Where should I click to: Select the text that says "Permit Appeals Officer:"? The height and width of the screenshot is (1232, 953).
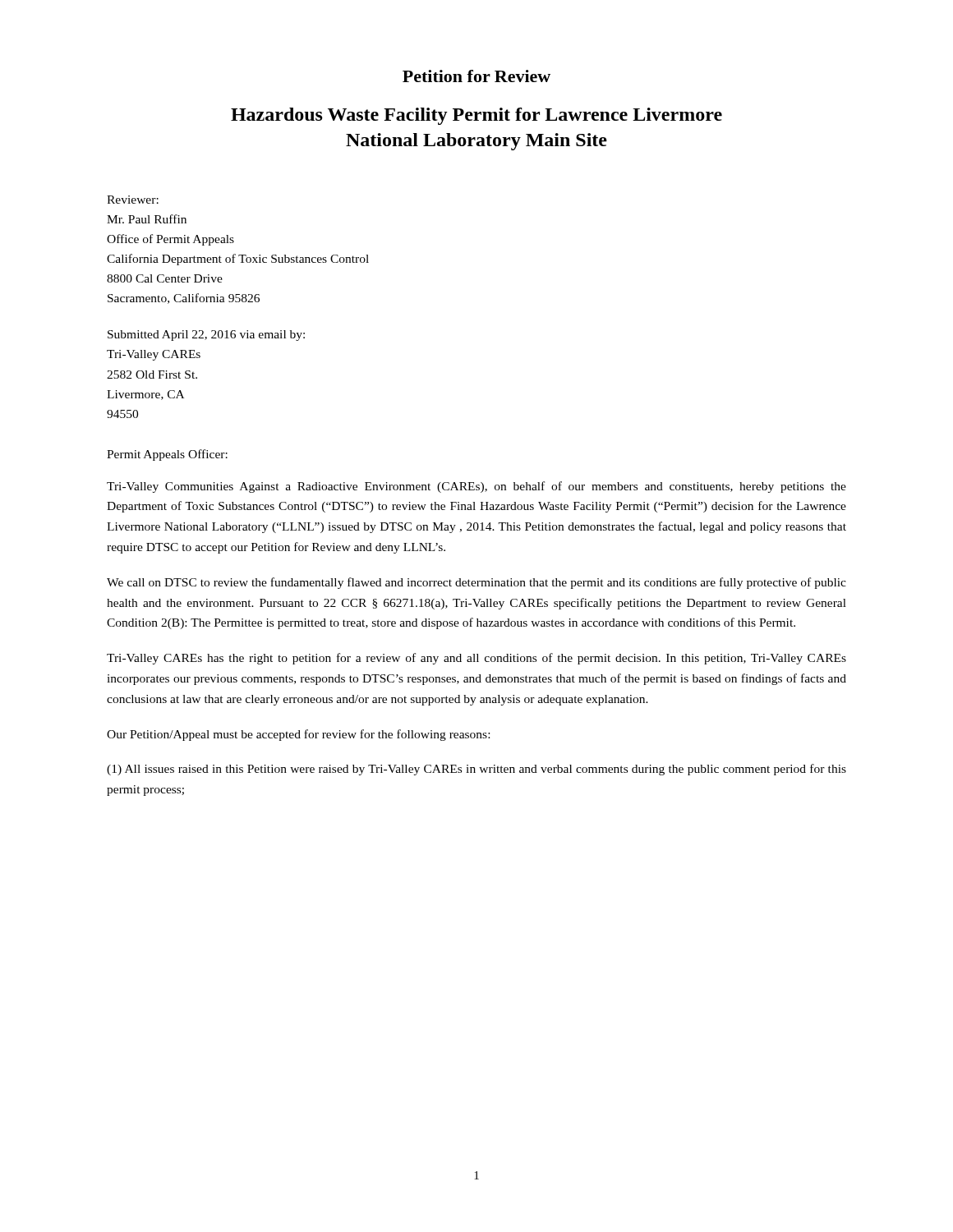click(x=168, y=453)
